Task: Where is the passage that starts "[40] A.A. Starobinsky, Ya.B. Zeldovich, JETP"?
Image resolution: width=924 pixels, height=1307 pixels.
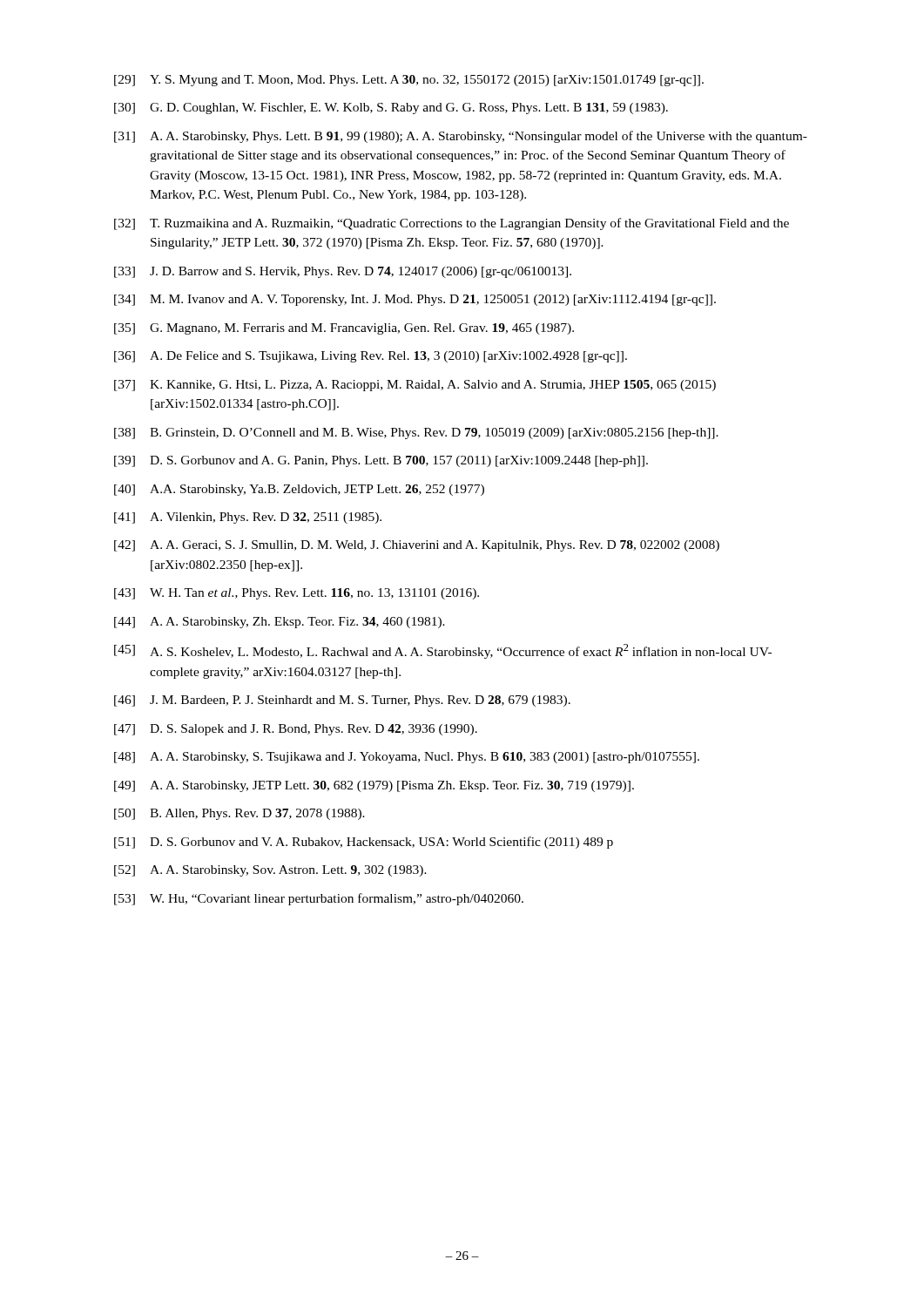Action: click(462, 489)
